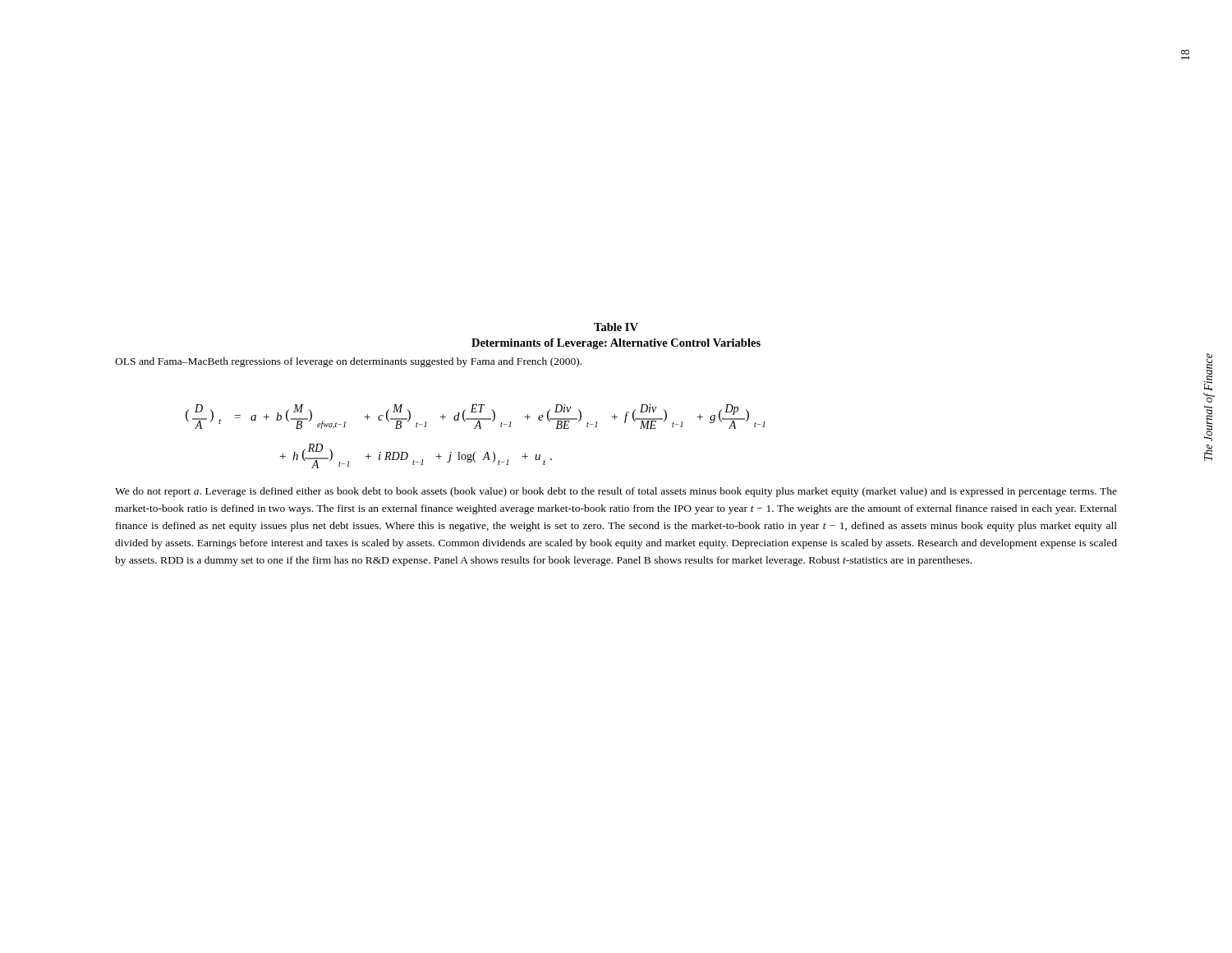
Task: Where does it say "Table IV"?
Action: 616,327
